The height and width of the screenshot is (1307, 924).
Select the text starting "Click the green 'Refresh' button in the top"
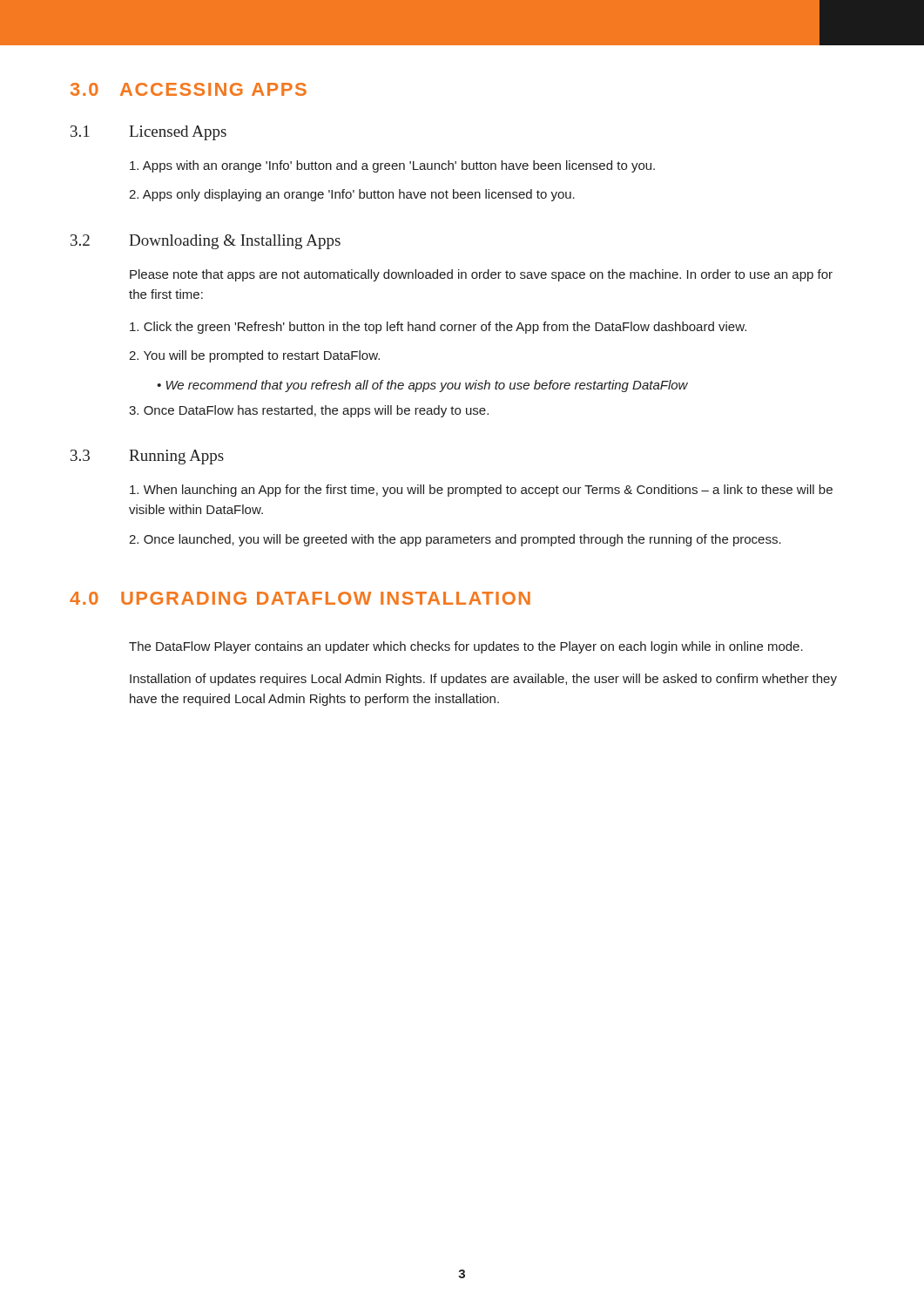coord(438,326)
